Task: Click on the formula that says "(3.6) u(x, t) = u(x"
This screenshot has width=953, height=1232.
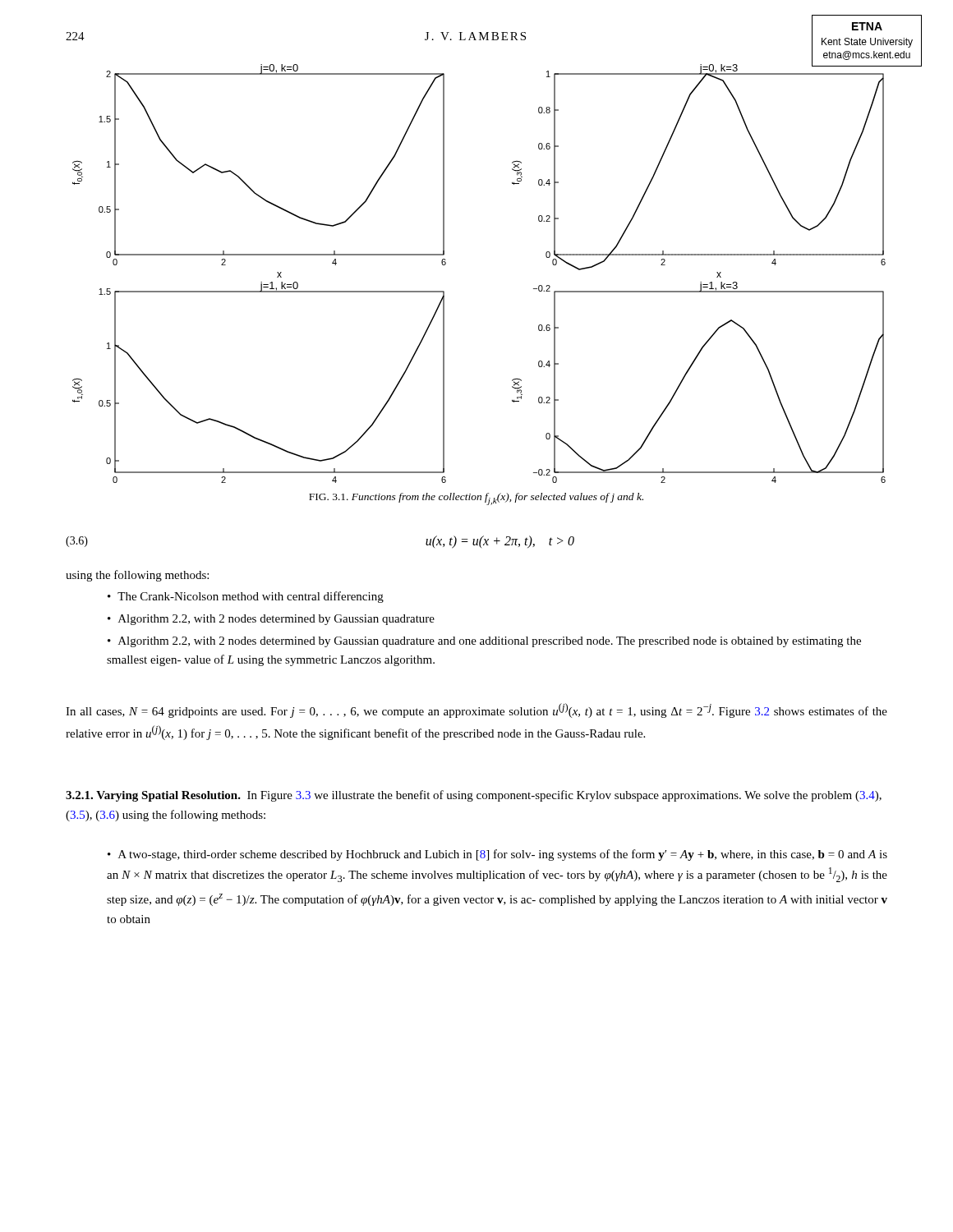Action: [476, 541]
